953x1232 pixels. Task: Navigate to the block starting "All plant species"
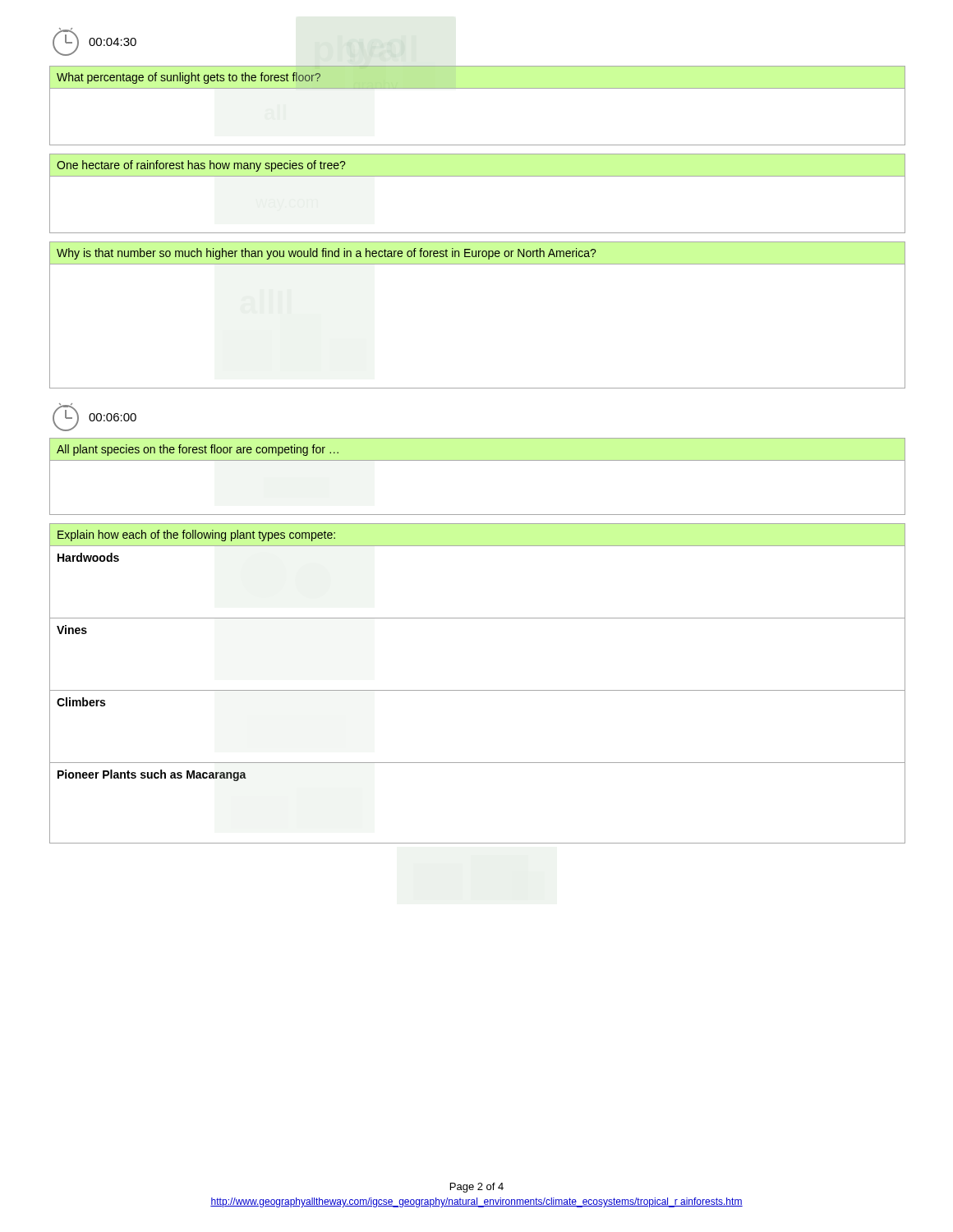(198, 450)
